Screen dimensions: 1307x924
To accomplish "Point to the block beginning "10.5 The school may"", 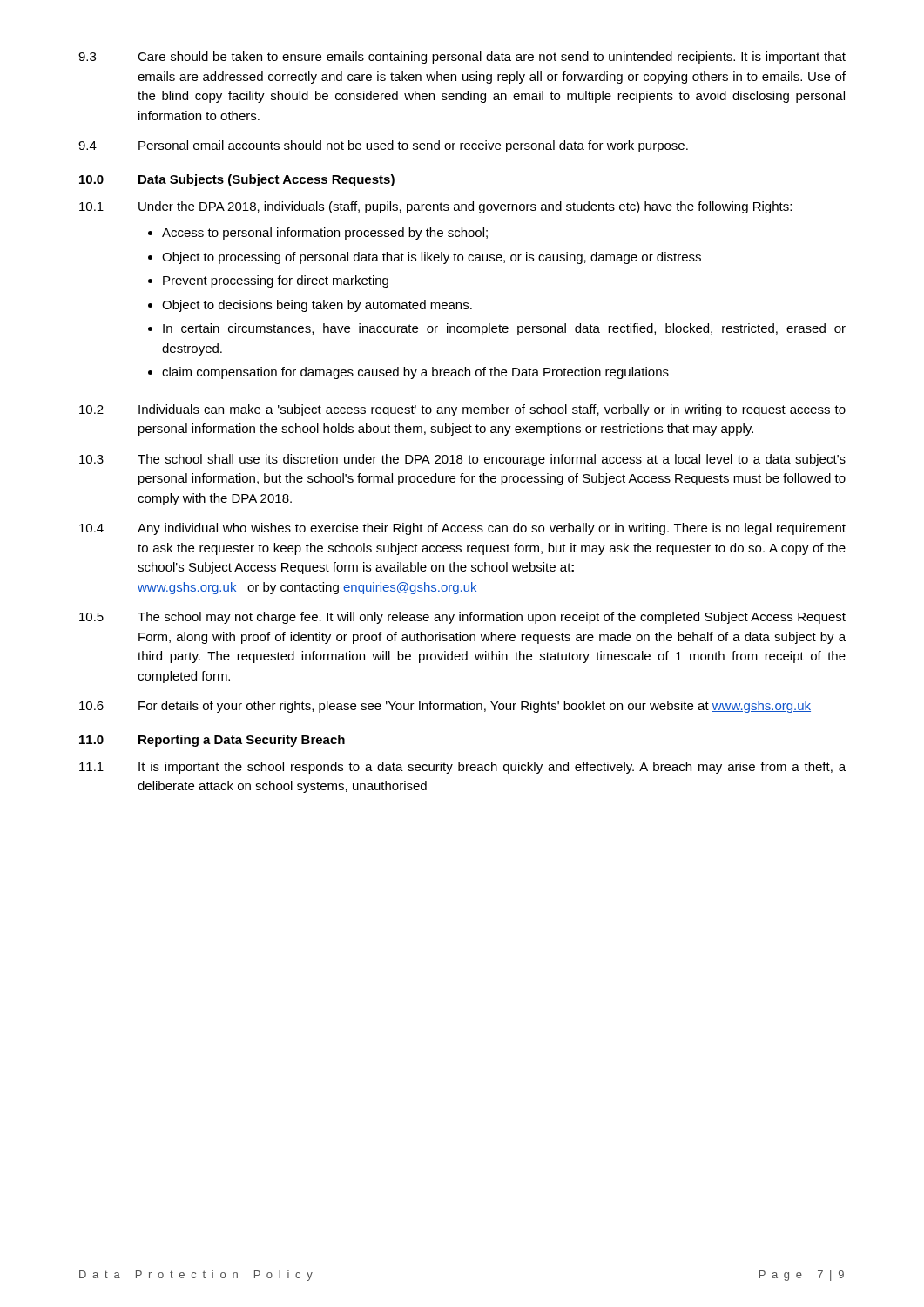I will point(462,647).
